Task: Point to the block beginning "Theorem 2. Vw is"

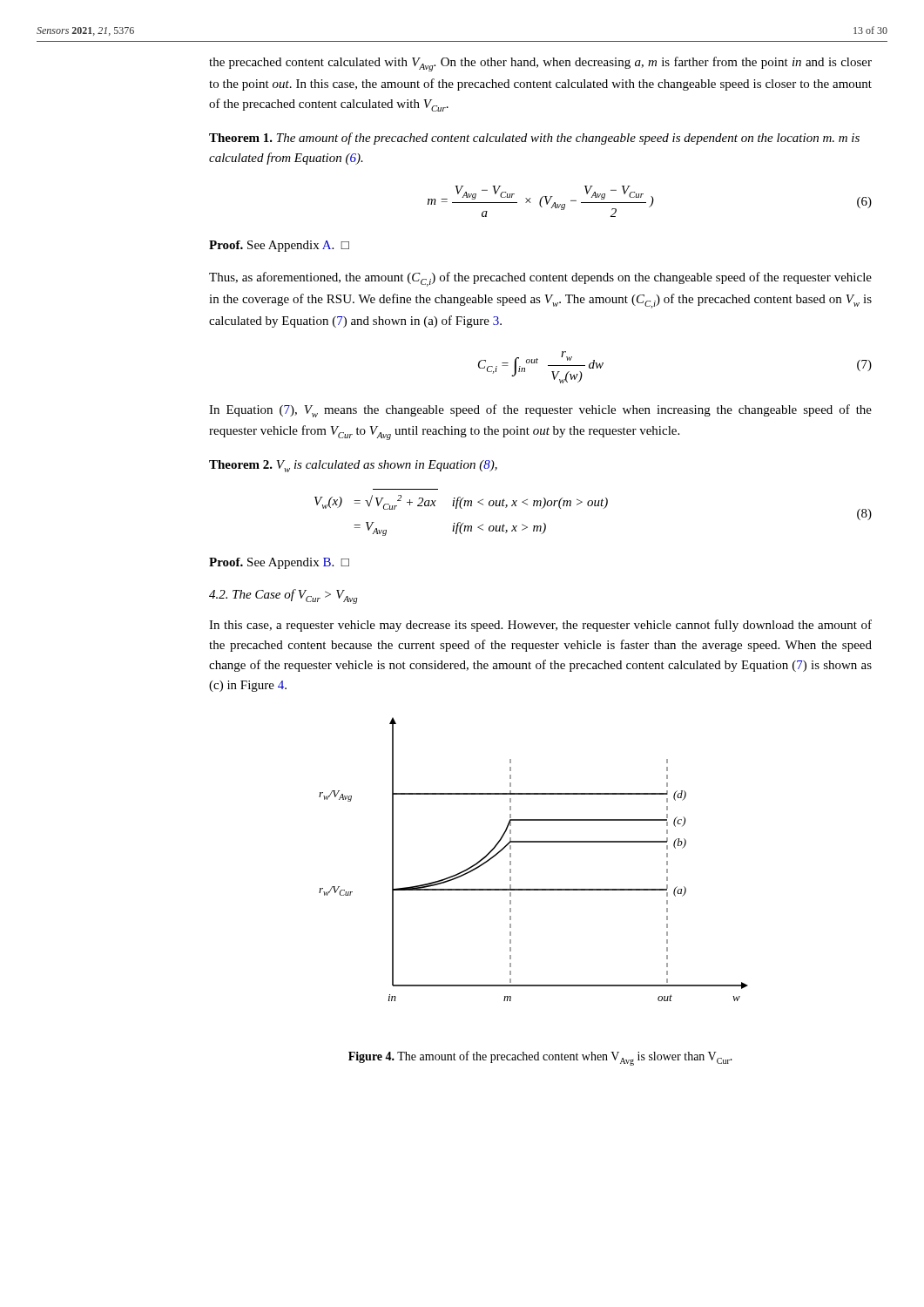Action: click(x=353, y=466)
